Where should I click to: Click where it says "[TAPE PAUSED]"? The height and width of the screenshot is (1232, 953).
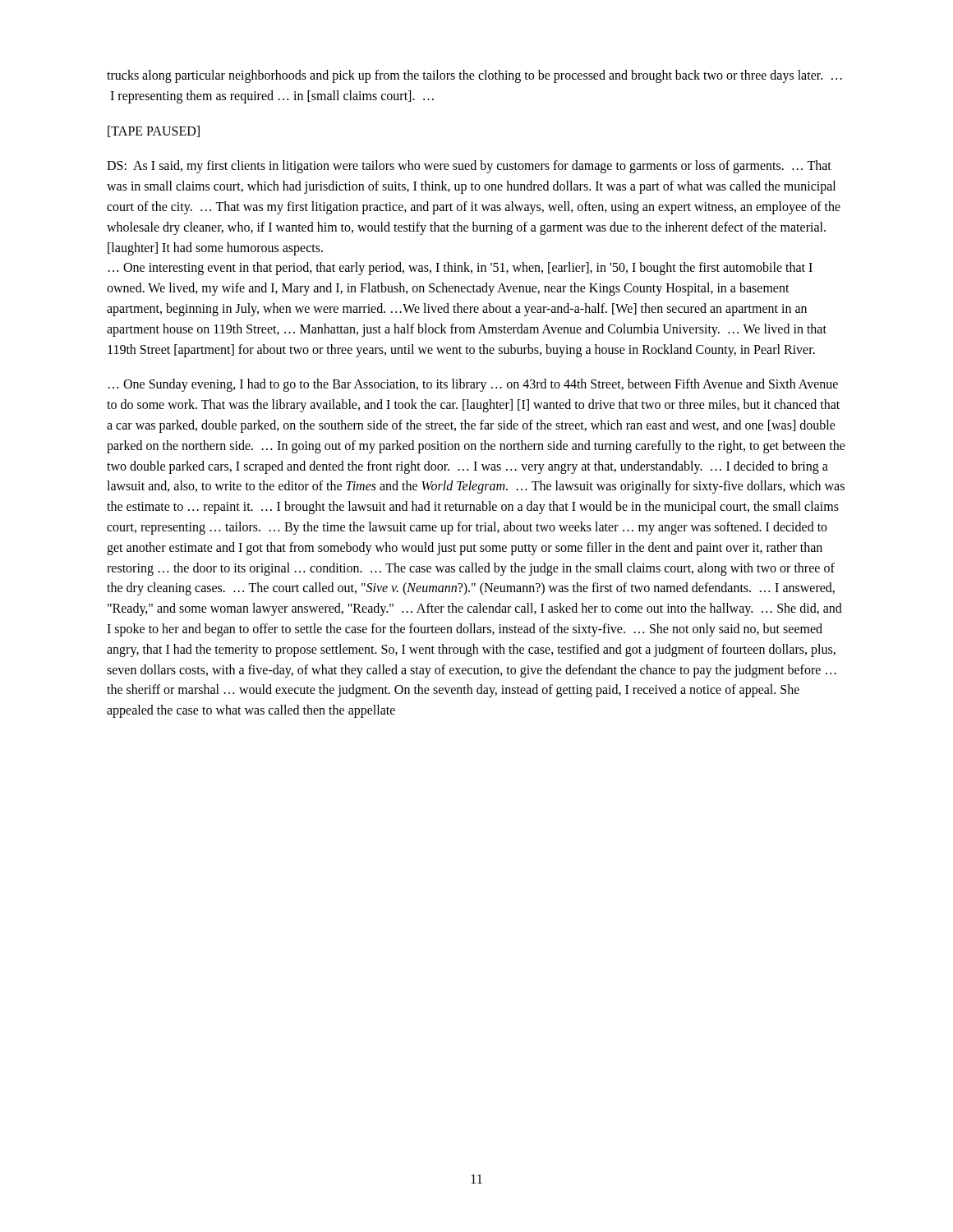[x=154, y=131]
